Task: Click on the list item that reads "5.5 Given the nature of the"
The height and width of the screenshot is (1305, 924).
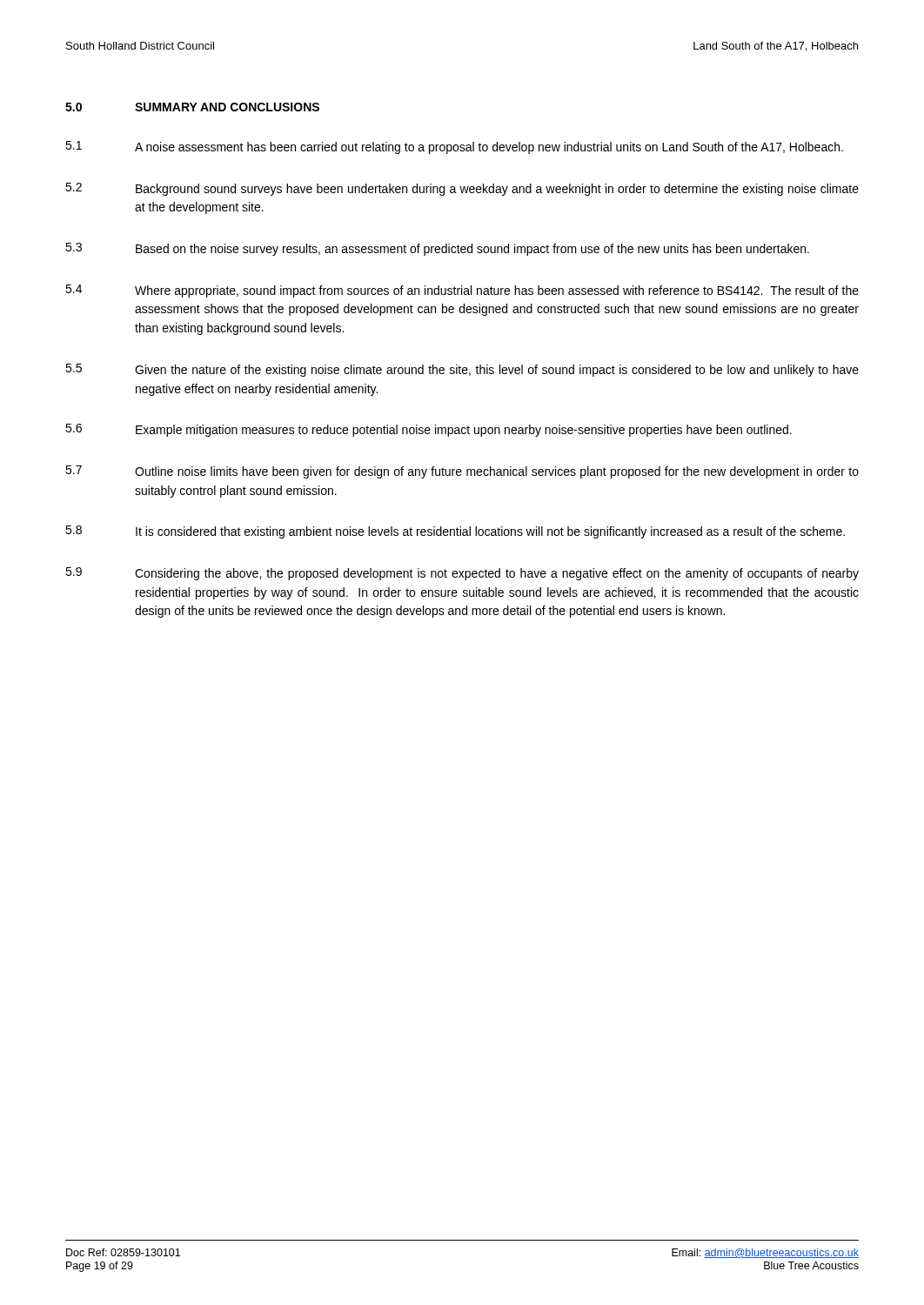Action: coord(462,380)
